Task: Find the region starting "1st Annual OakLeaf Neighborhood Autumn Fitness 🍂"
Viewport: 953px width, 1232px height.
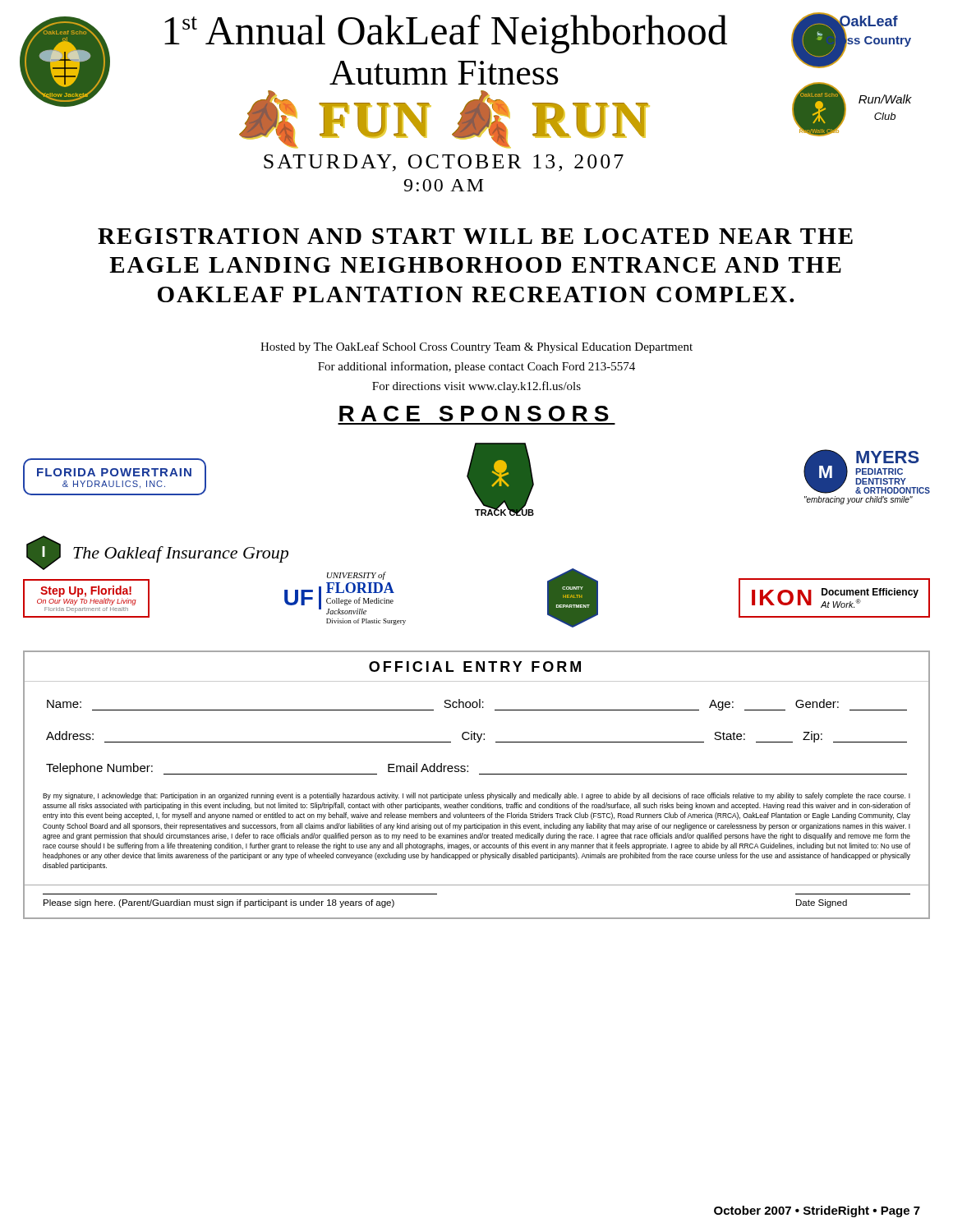Action: 444,103
